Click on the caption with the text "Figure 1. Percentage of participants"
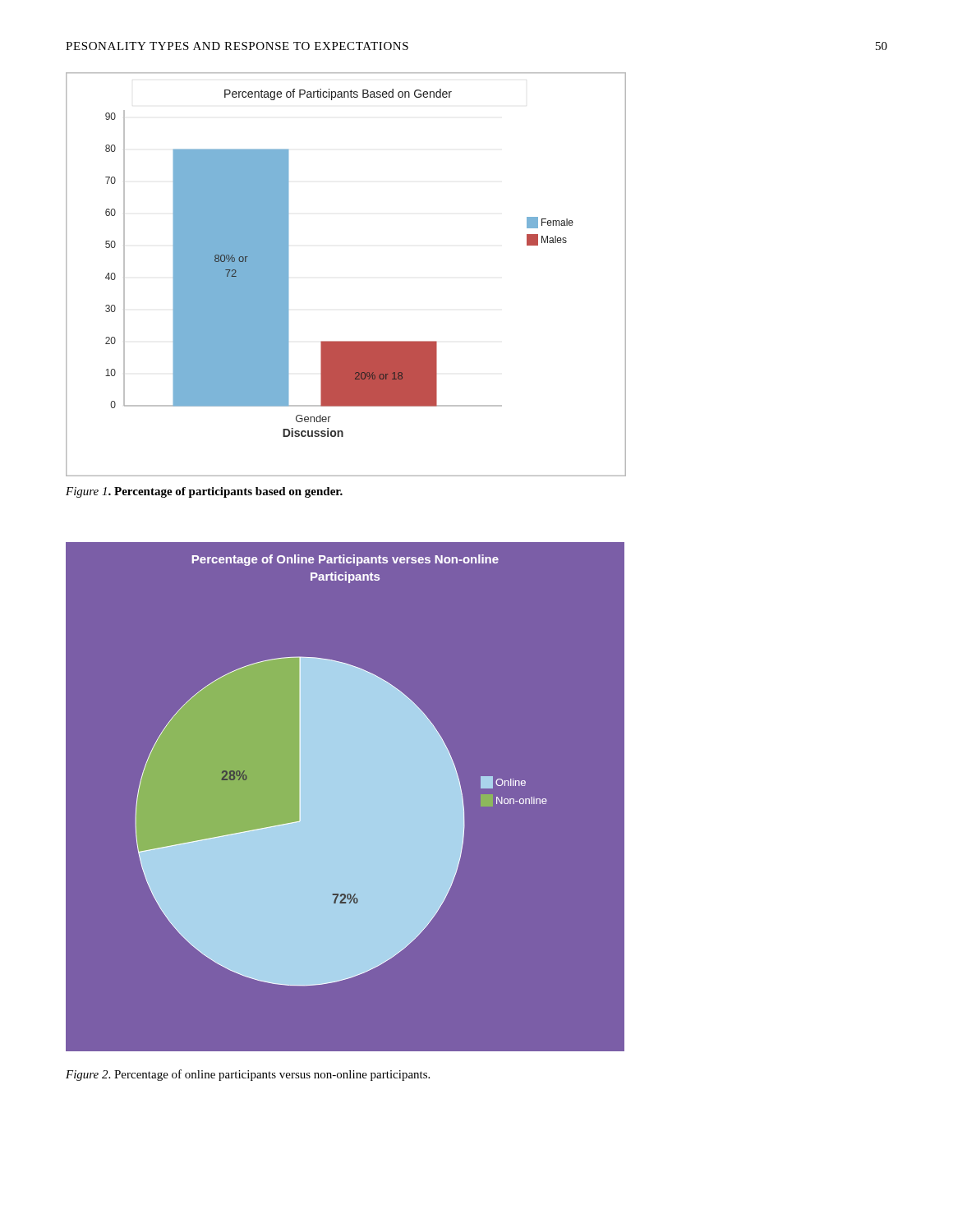Screen dimensions: 1232x953 (204, 491)
